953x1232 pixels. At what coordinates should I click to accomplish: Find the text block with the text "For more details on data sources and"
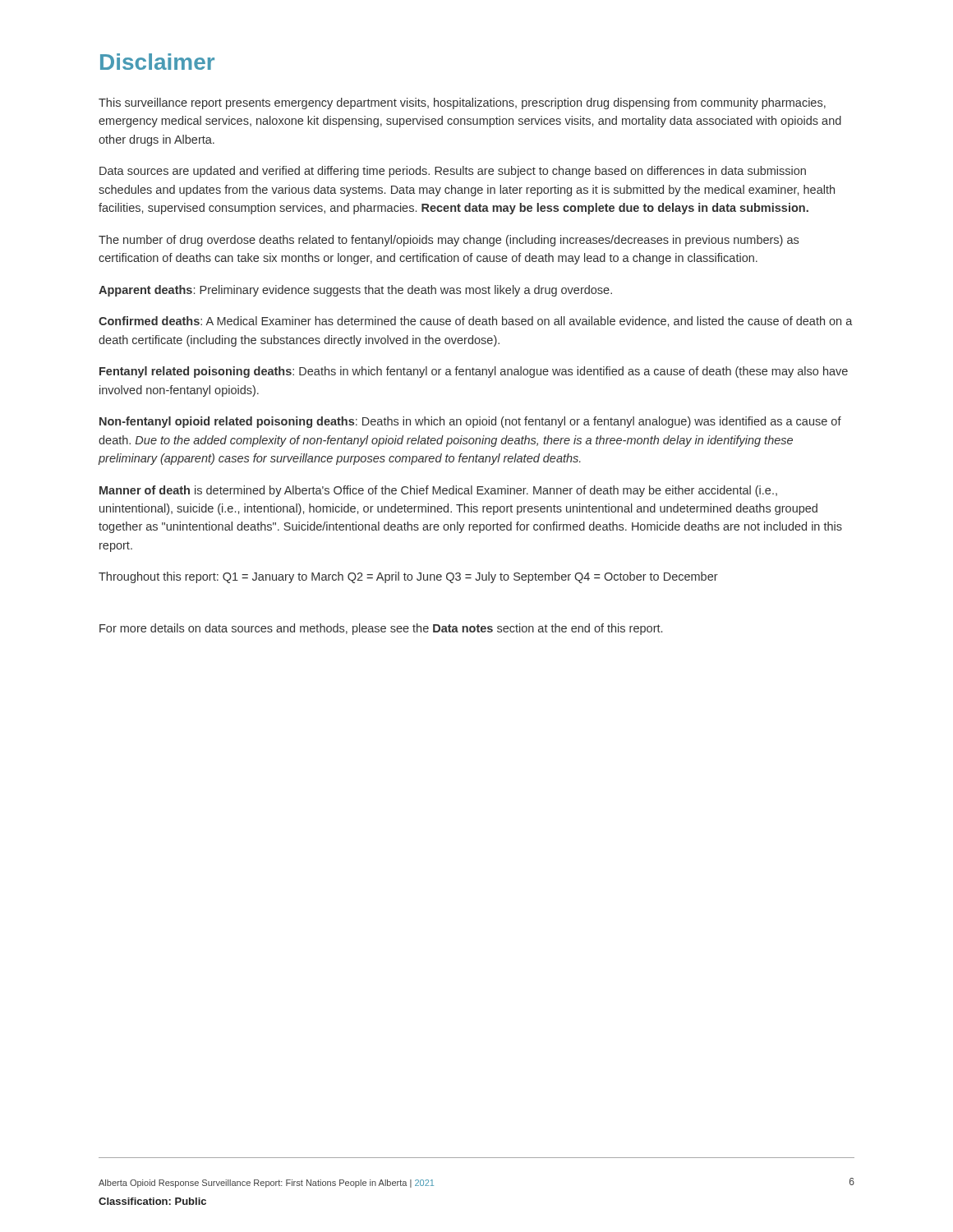tap(381, 628)
